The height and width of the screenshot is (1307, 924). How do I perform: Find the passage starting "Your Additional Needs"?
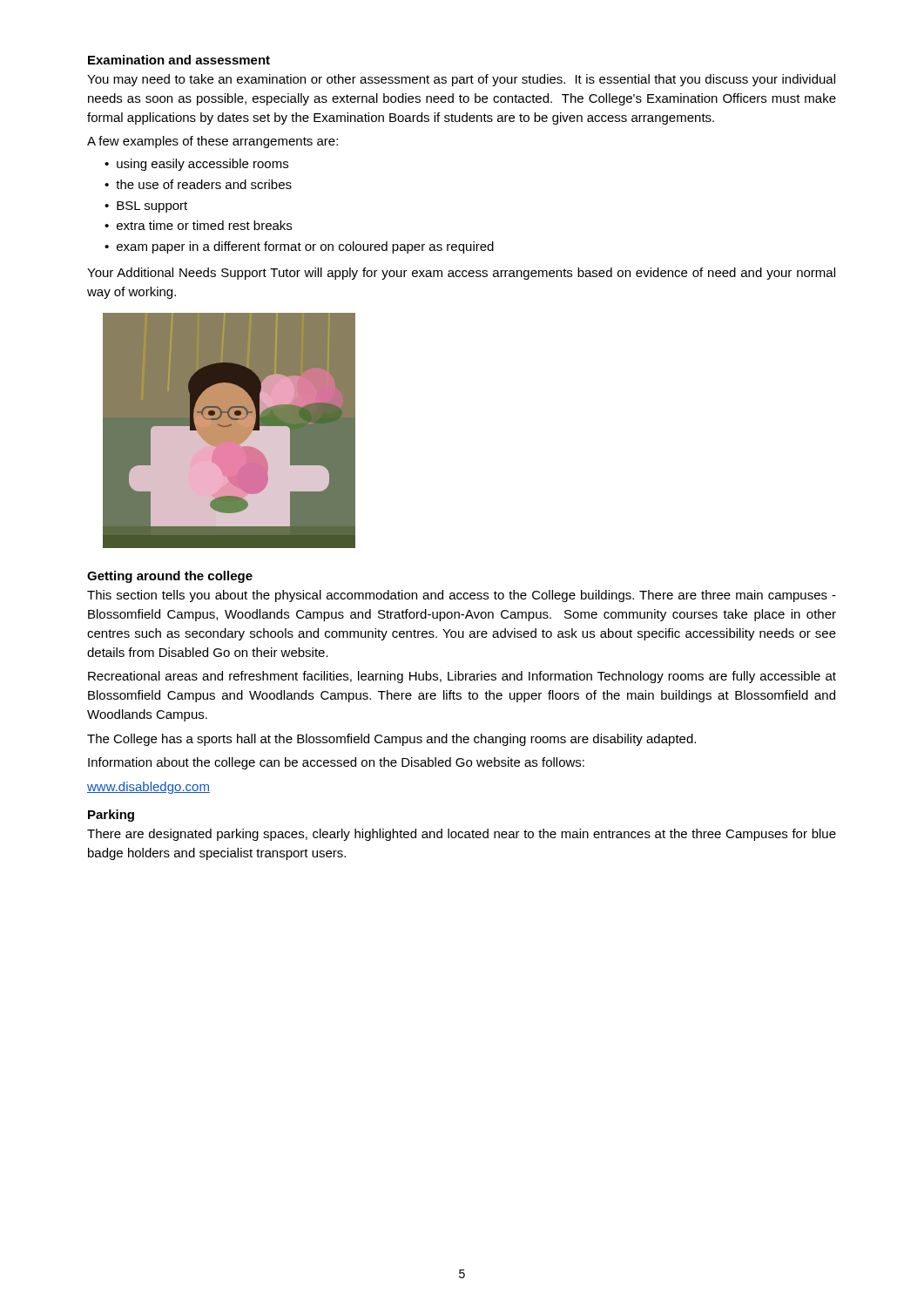pyautogui.click(x=462, y=282)
